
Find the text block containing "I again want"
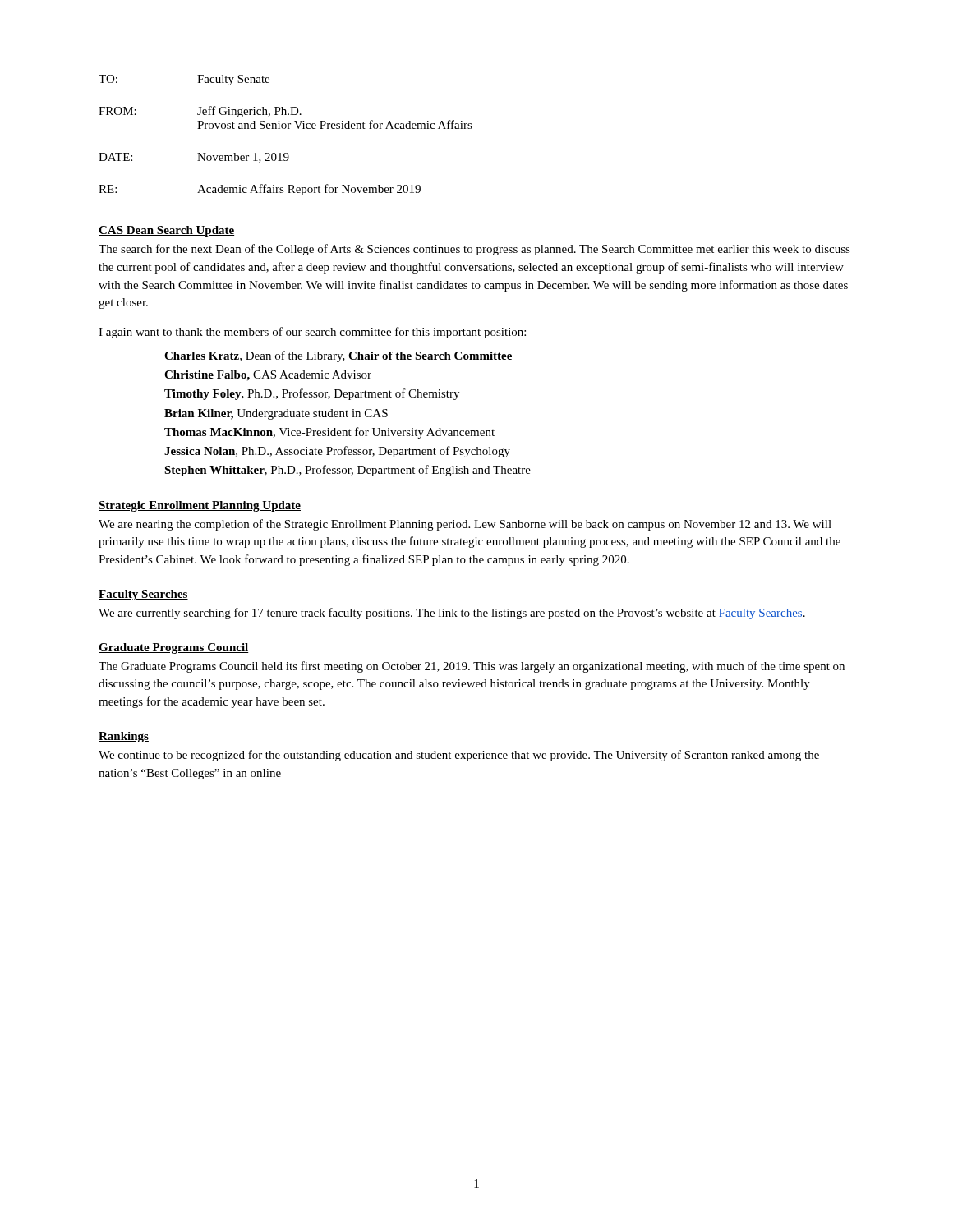point(313,332)
